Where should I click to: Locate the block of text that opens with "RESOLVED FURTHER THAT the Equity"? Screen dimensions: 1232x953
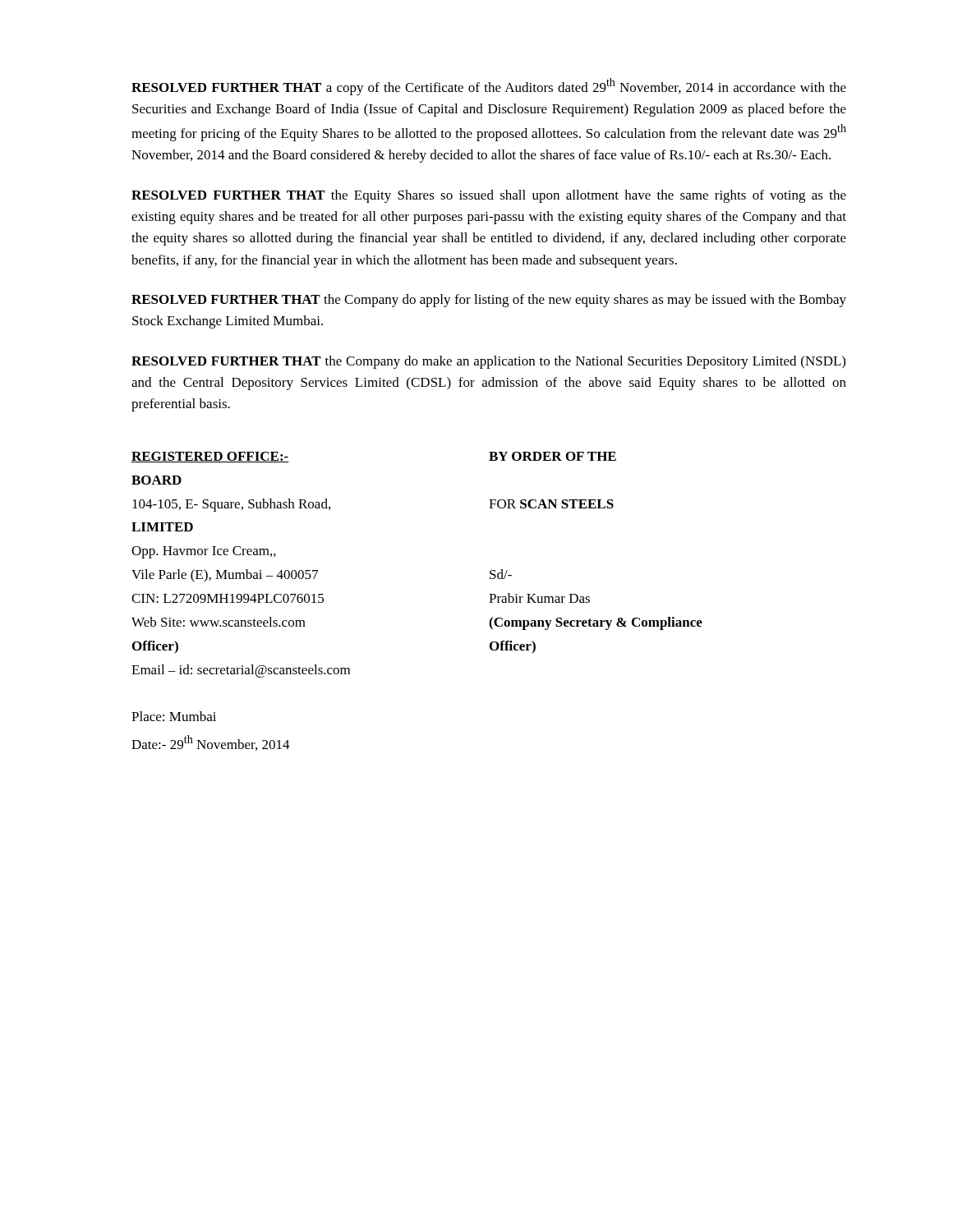pyautogui.click(x=489, y=227)
